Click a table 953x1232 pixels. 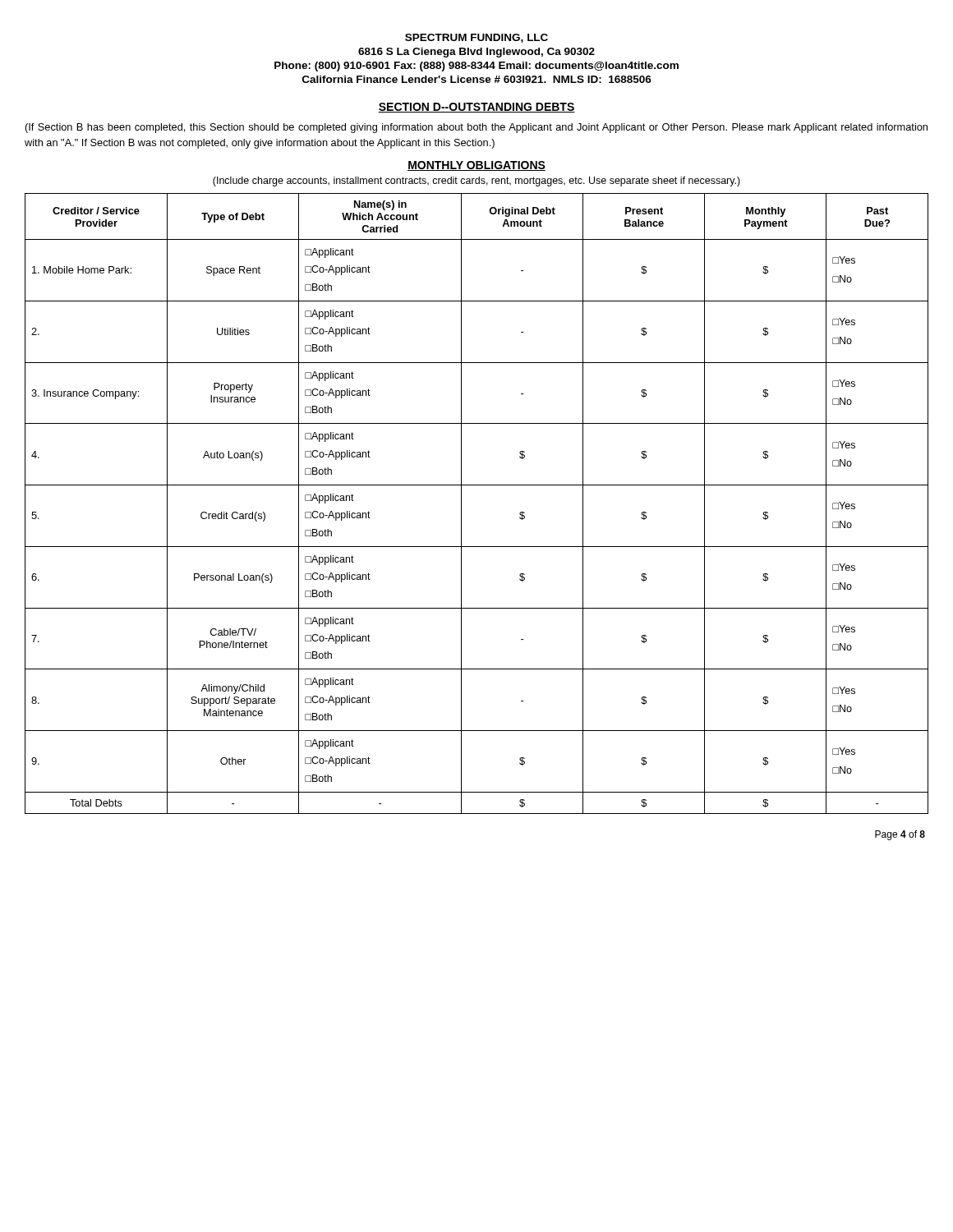point(476,503)
